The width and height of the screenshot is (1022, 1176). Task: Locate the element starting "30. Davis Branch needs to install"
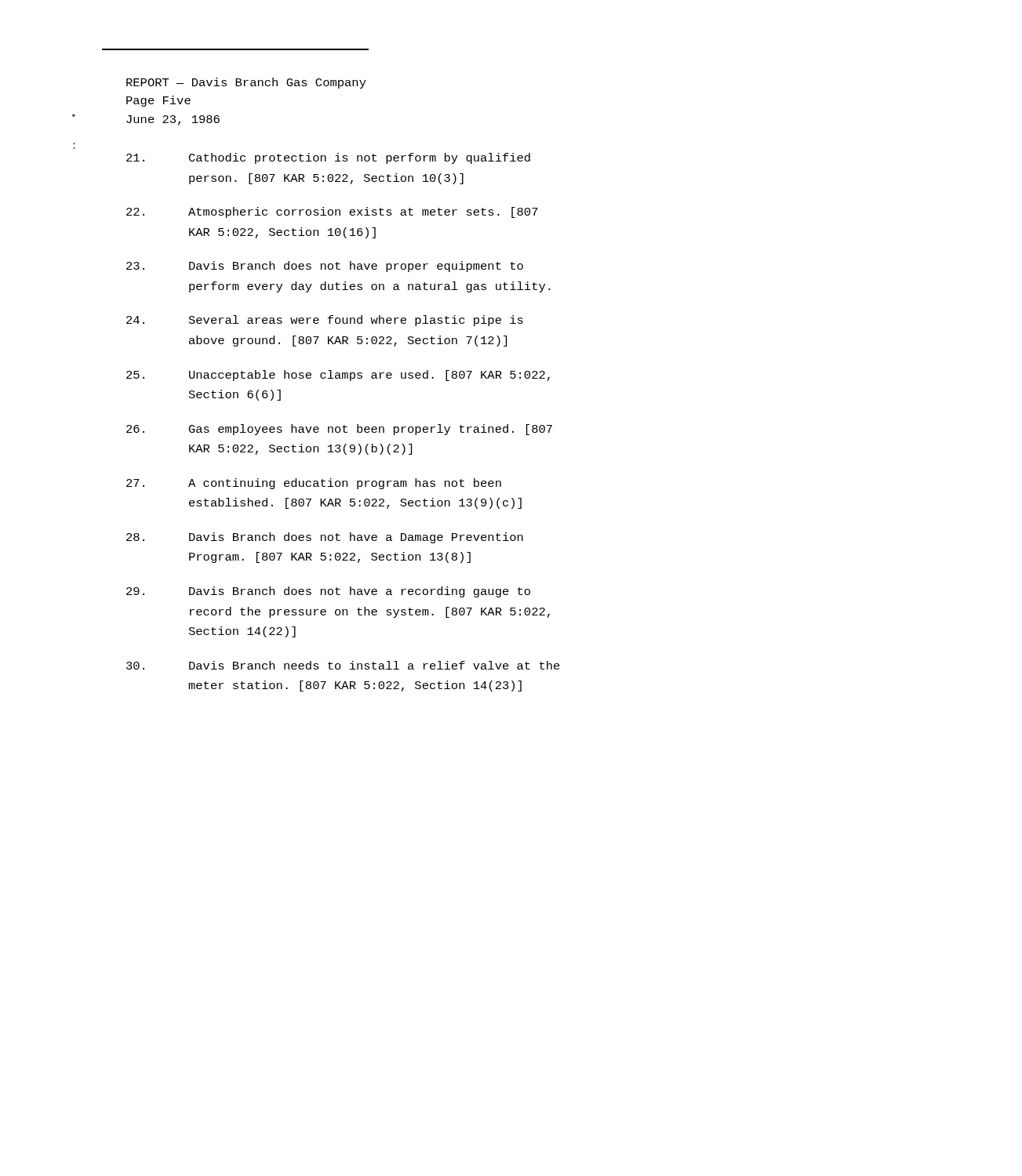[498, 677]
